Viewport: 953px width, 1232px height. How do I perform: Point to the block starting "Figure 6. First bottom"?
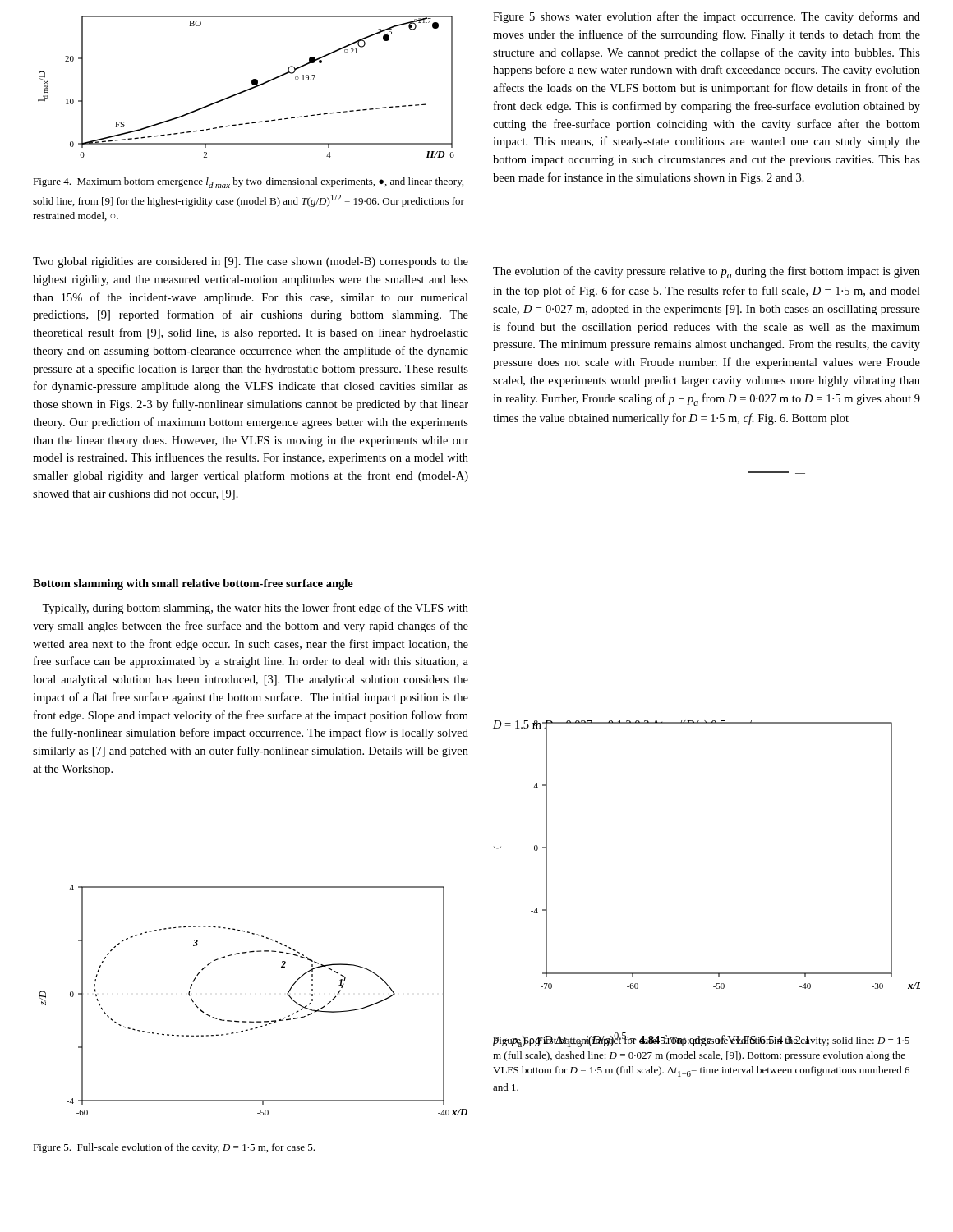pyautogui.click(x=701, y=1064)
